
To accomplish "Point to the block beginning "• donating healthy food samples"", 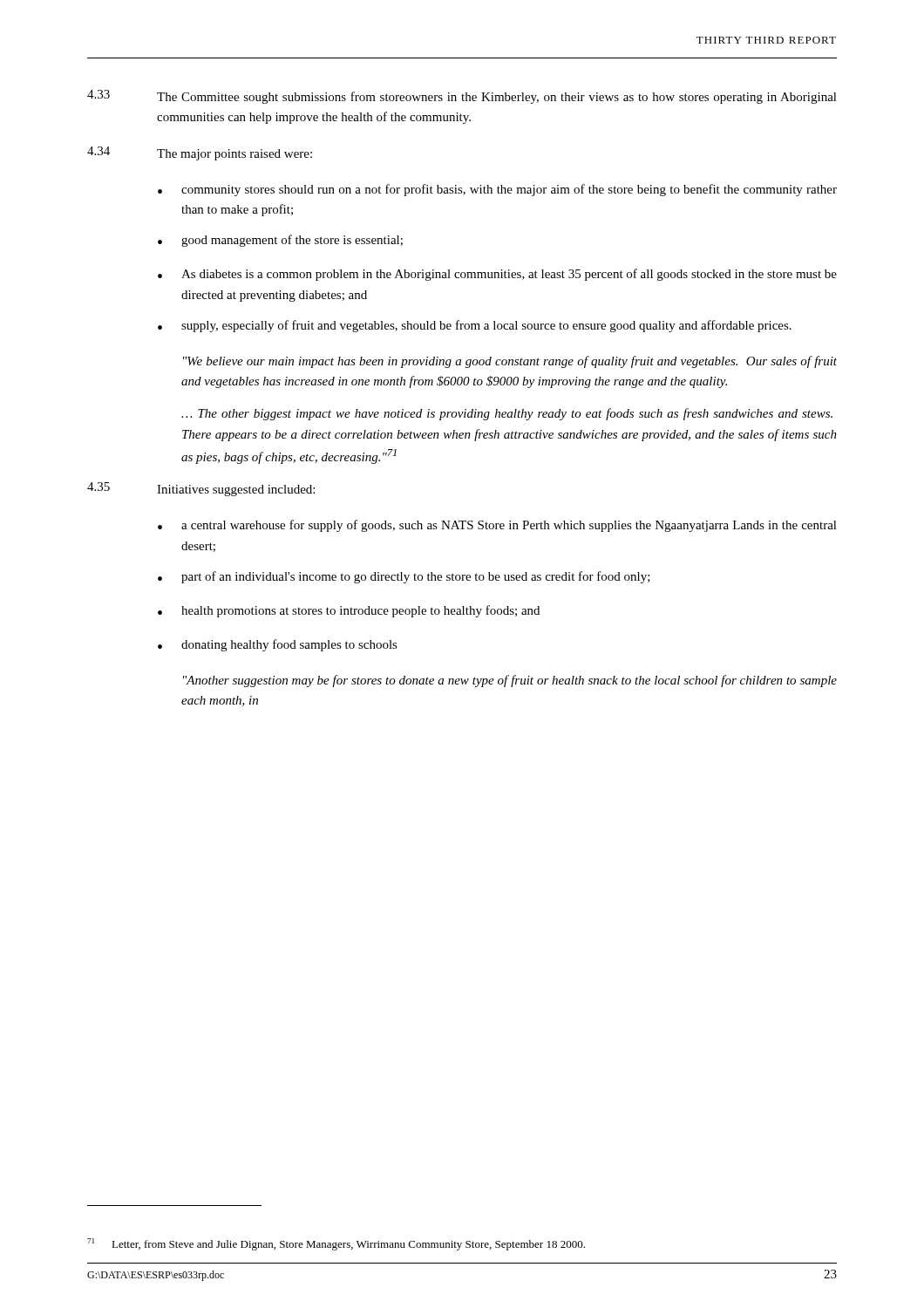I will [278, 645].
